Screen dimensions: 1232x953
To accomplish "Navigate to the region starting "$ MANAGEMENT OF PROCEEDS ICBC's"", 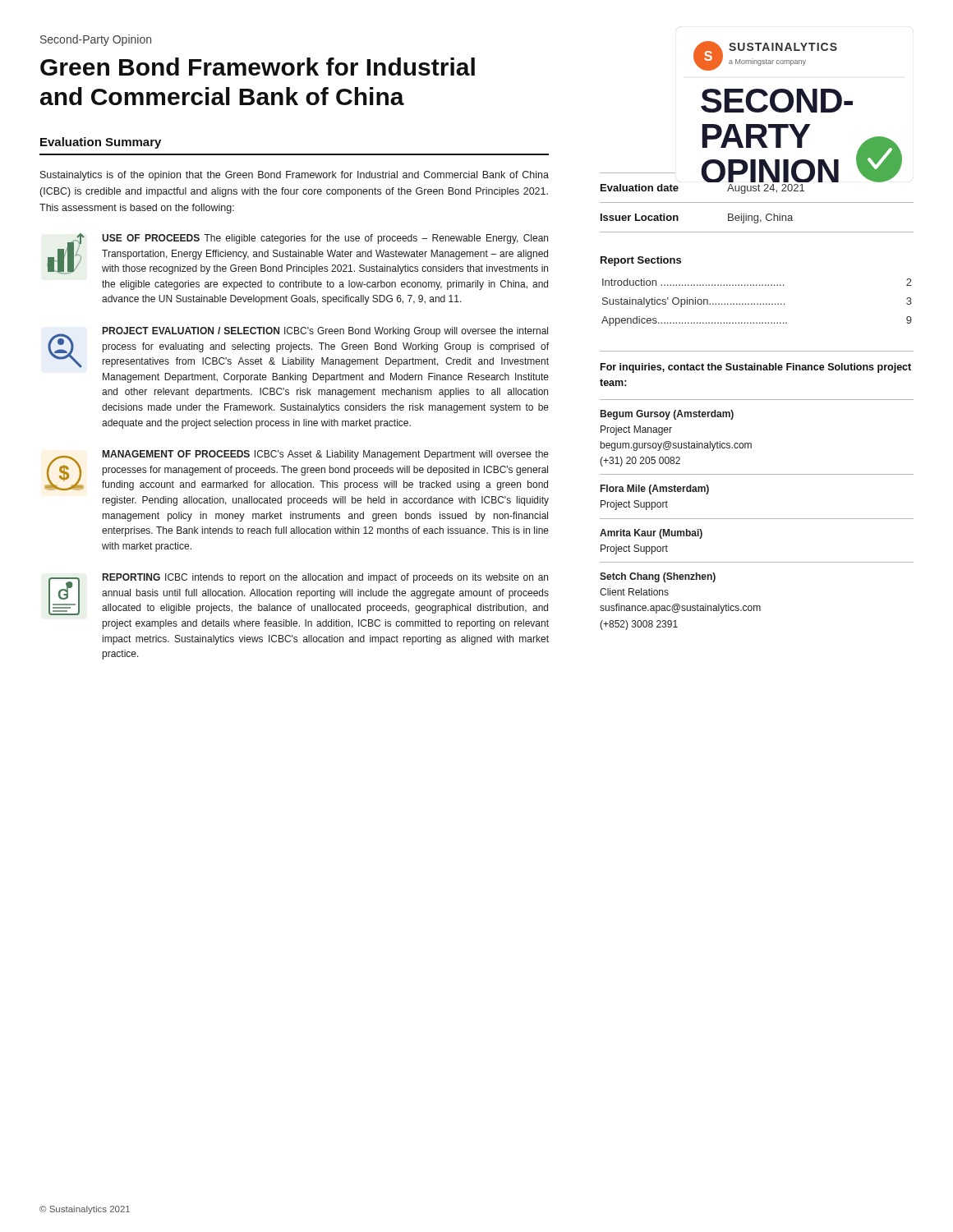I will point(294,500).
